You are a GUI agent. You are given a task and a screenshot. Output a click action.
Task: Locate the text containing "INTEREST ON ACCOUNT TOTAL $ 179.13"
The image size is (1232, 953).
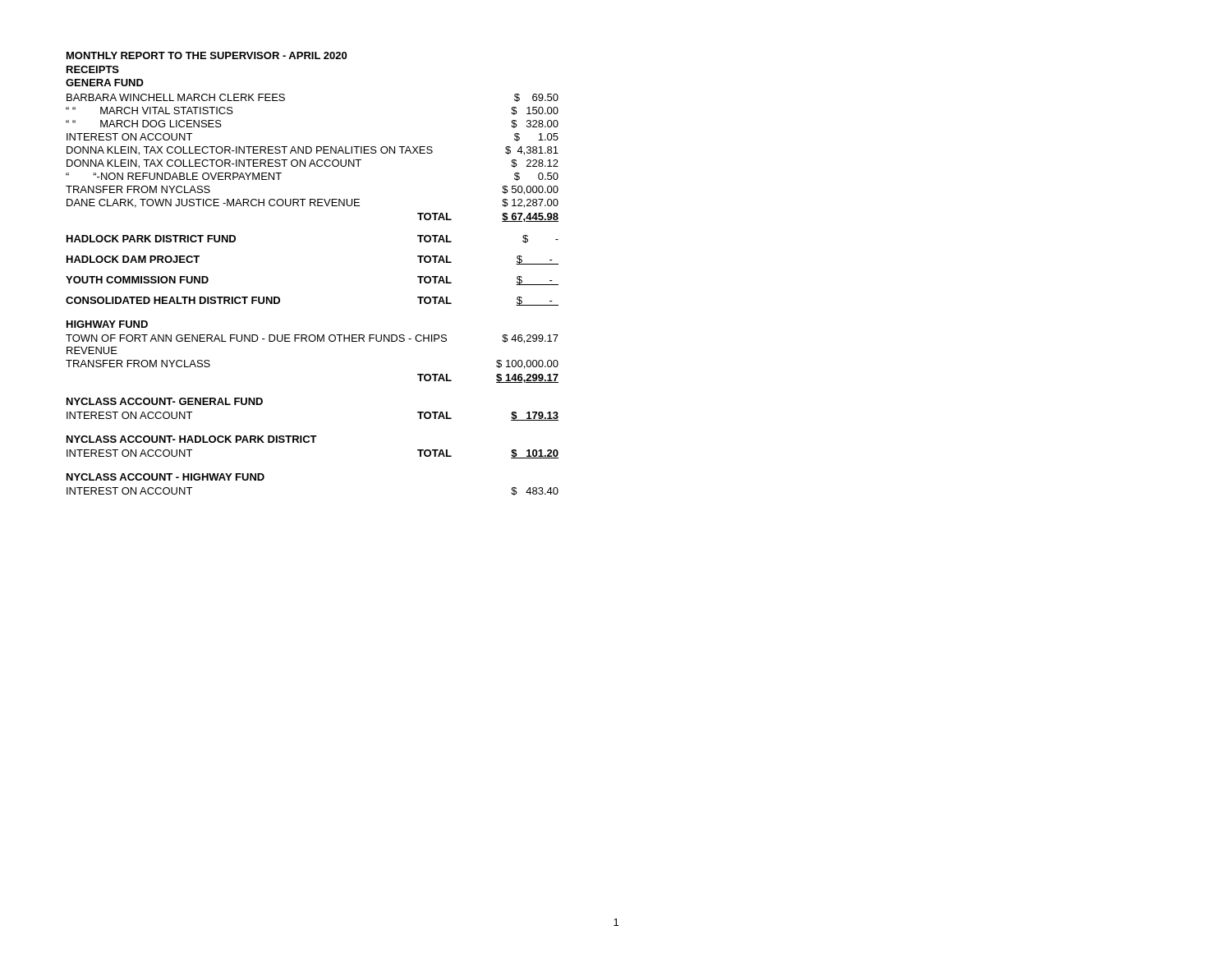pos(124,418)
